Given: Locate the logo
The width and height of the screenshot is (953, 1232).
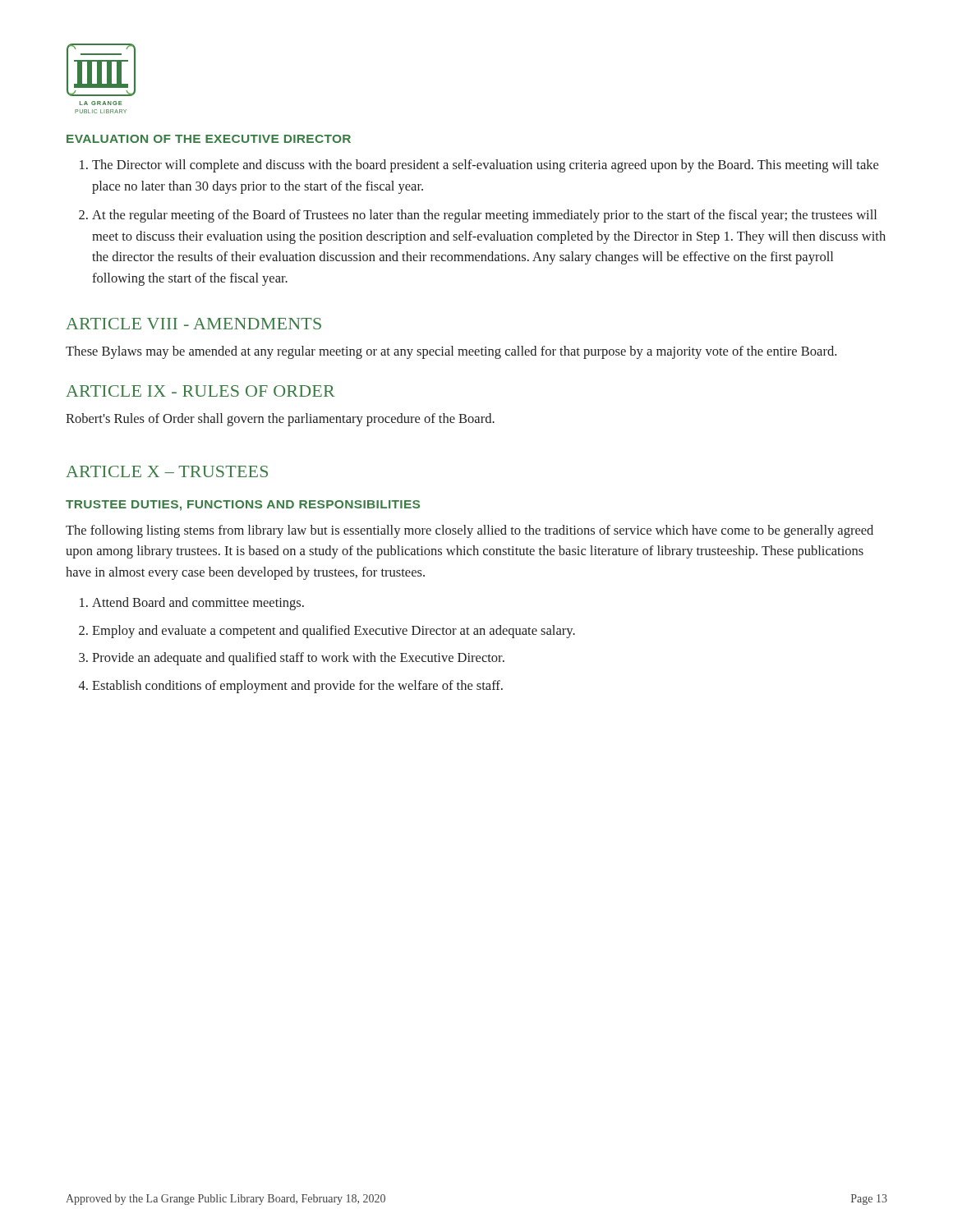Looking at the screenshot, I should 476,80.
